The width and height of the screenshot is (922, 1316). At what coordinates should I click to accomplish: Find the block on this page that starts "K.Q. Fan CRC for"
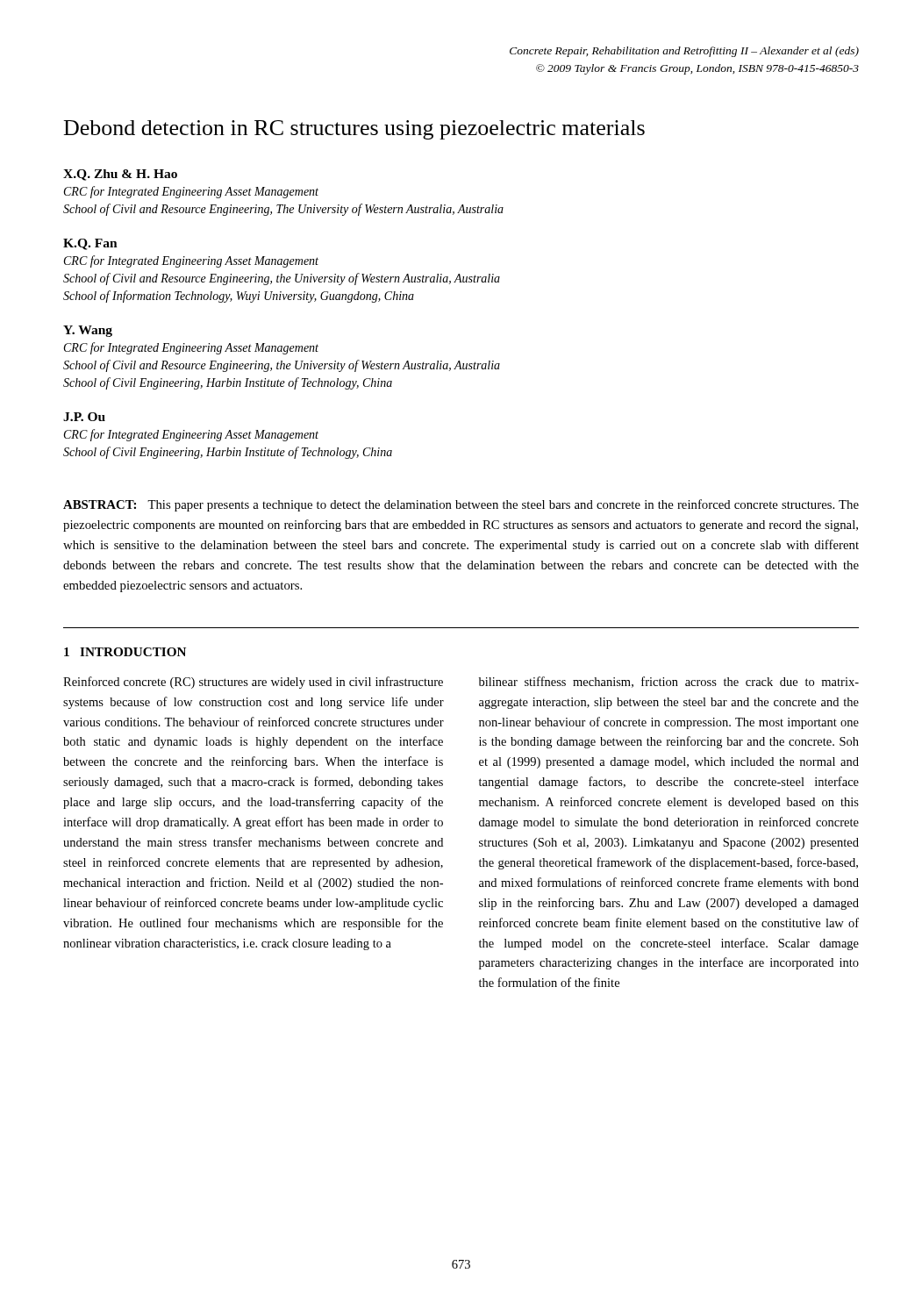(x=461, y=270)
